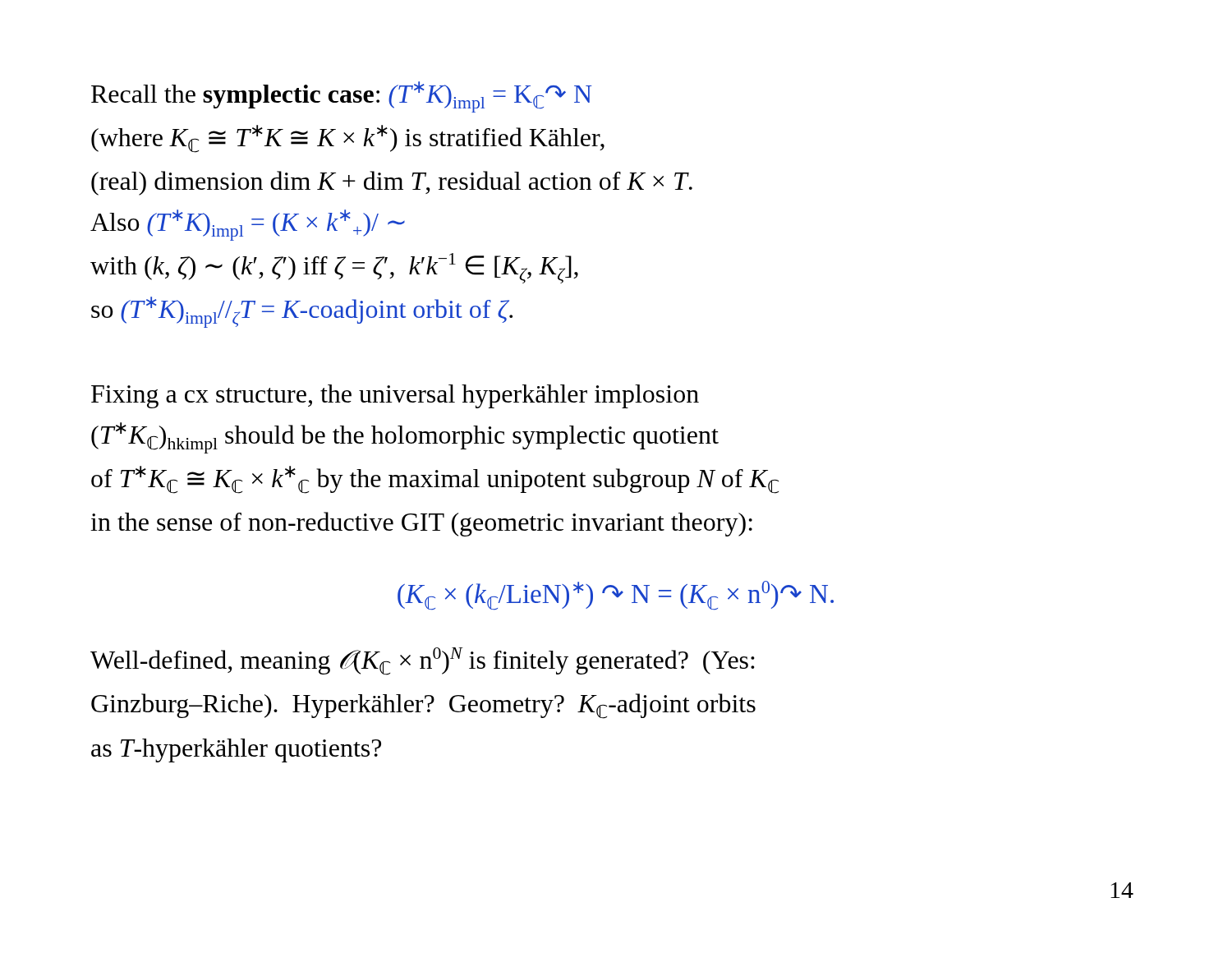The image size is (1232, 953).
Task: Point to the block beginning "Well-defined, meaning 𝒪(Kℂ × n0)N is finitely"
Action: pyautogui.click(x=423, y=703)
